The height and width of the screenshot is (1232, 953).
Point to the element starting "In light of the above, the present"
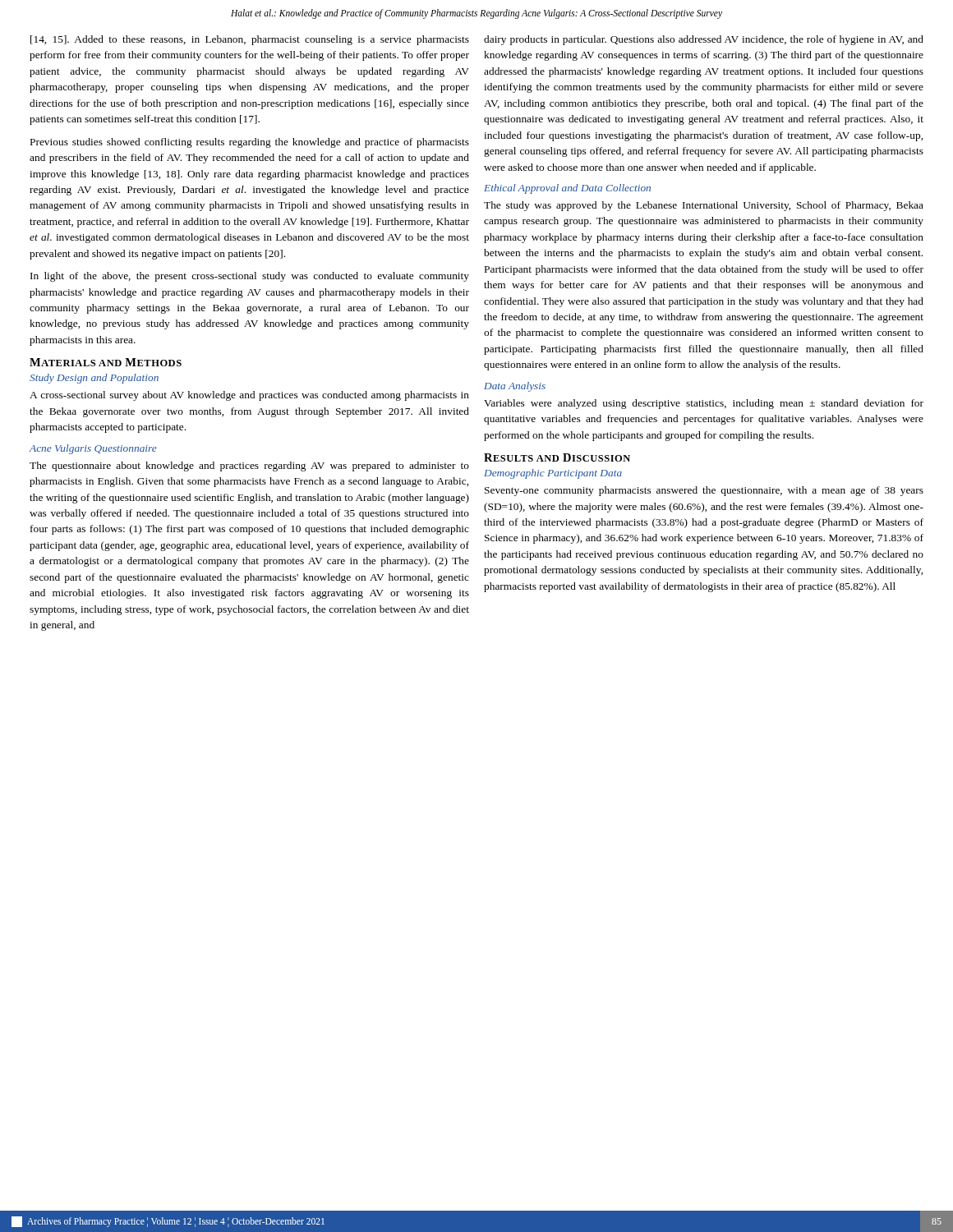249,308
